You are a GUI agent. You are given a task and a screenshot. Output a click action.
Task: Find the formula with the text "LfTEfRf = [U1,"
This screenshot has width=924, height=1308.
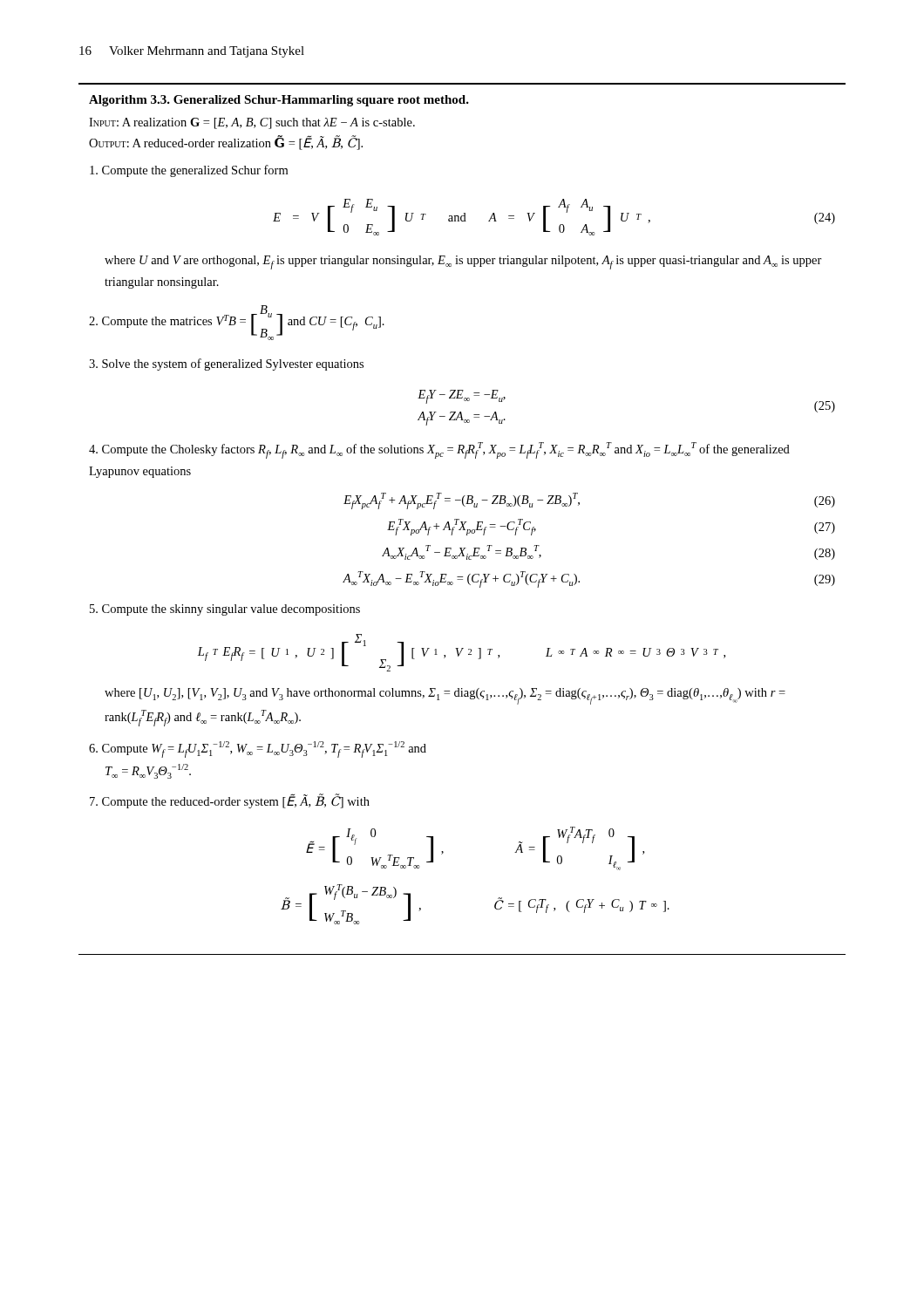462,652
